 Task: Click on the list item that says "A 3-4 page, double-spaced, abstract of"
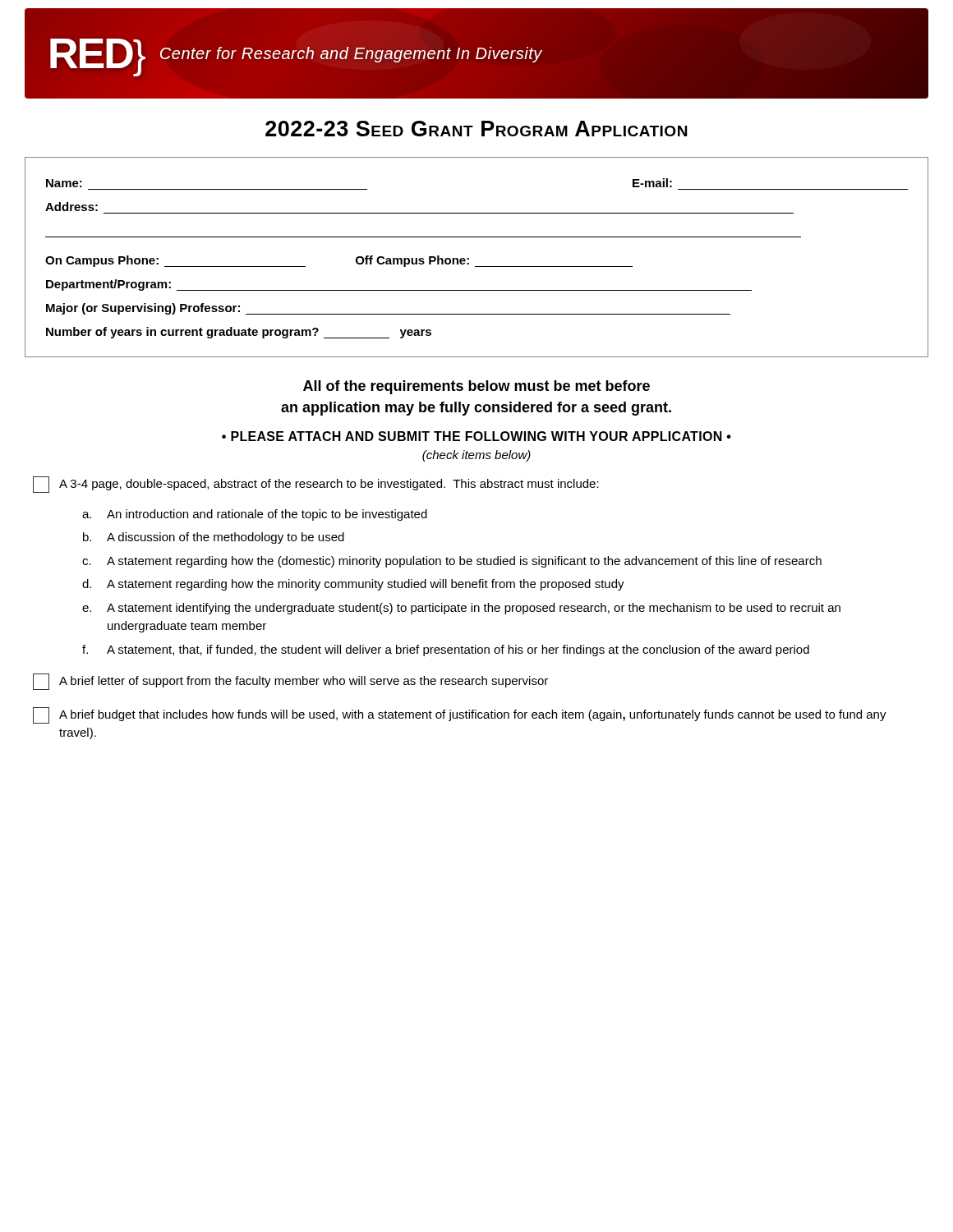point(316,484)
